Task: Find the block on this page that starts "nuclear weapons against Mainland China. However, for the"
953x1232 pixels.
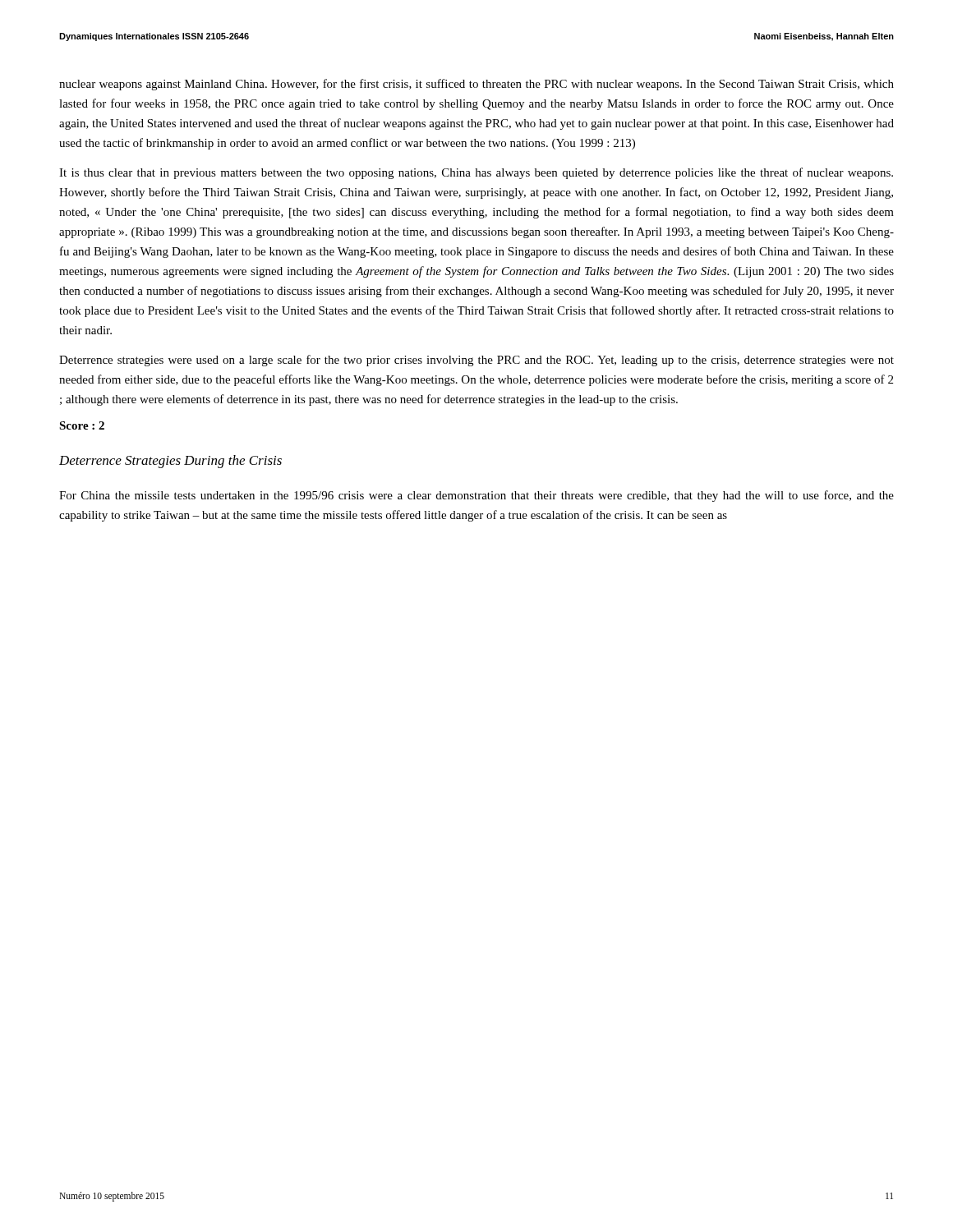Action: coord(476,113)
